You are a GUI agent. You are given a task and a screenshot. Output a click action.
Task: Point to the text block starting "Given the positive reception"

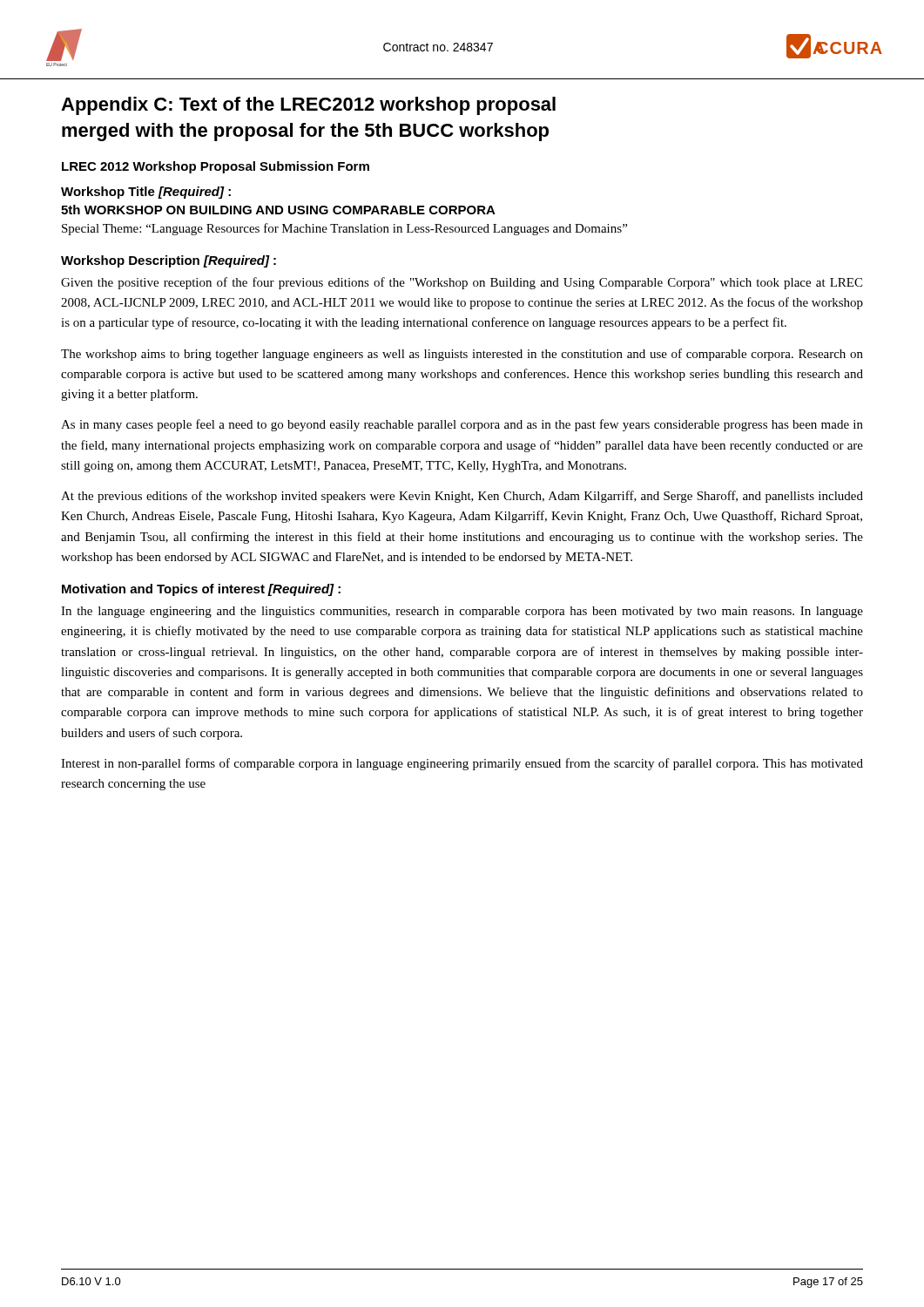click(x=462, y=302)
